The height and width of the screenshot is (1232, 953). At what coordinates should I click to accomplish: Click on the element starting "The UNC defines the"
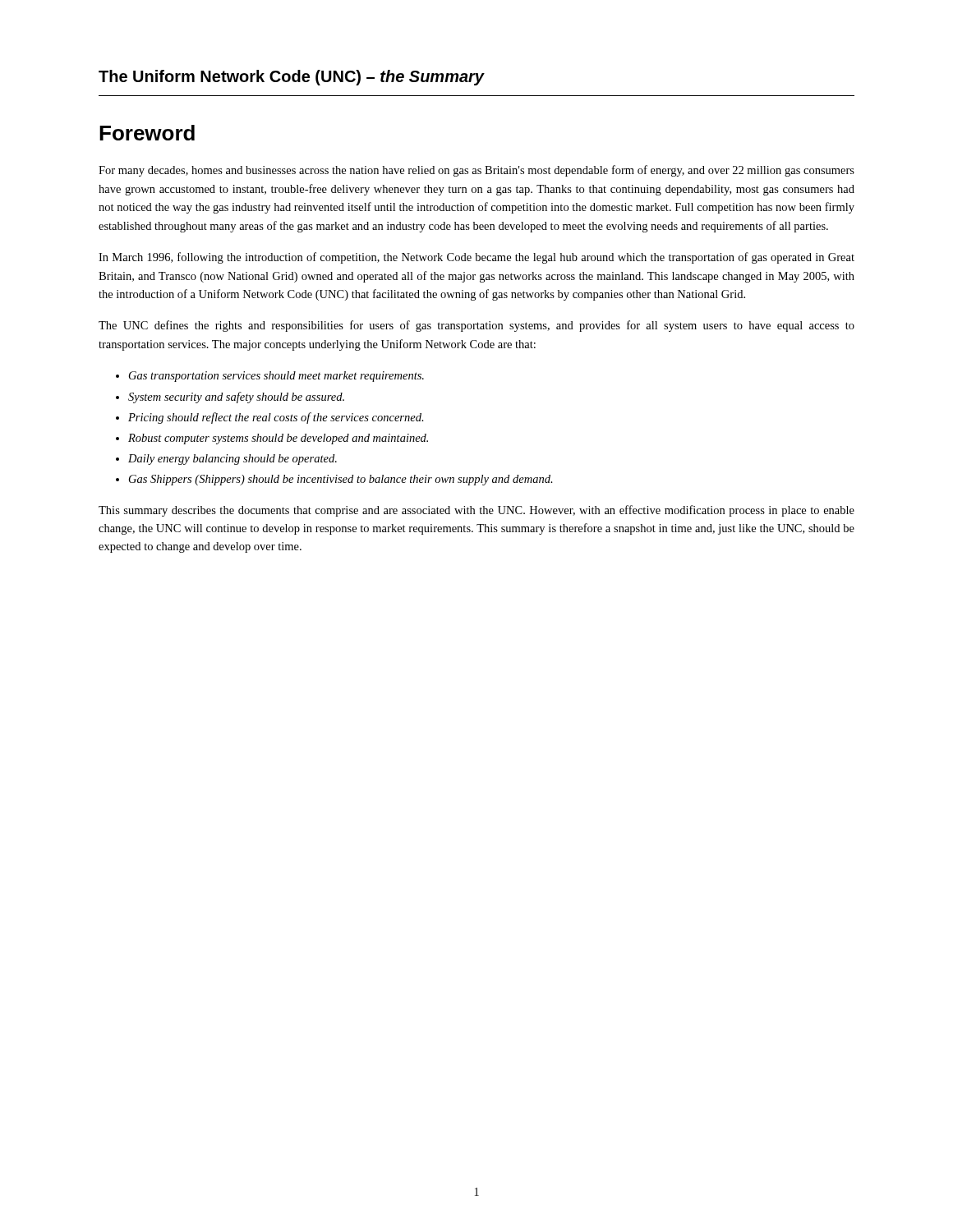tap(476, 335)
